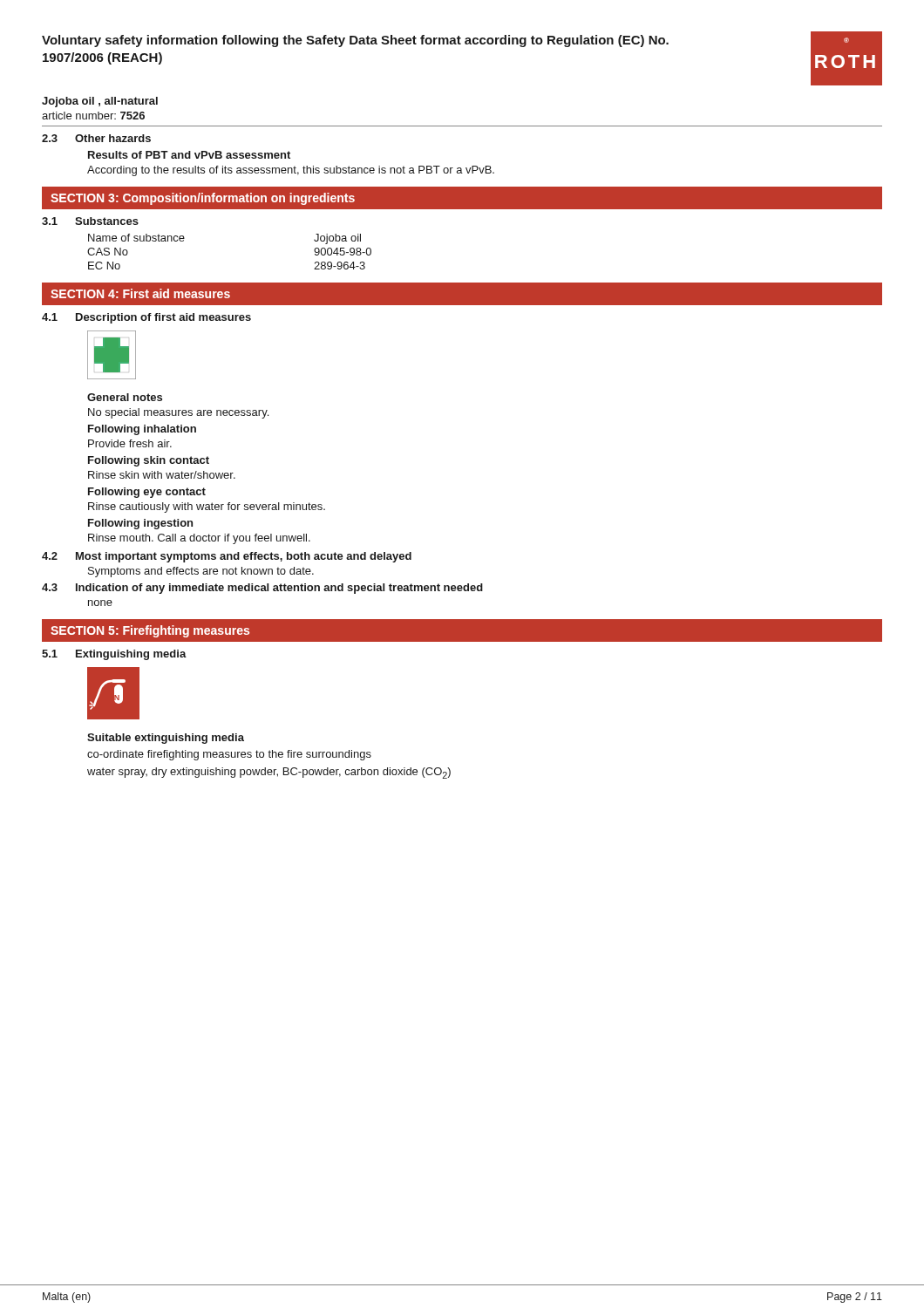The width and height of the screenshot is (924, 1308).
Task: Click where it says "Following eye contact"
Action: click(146, 491)
